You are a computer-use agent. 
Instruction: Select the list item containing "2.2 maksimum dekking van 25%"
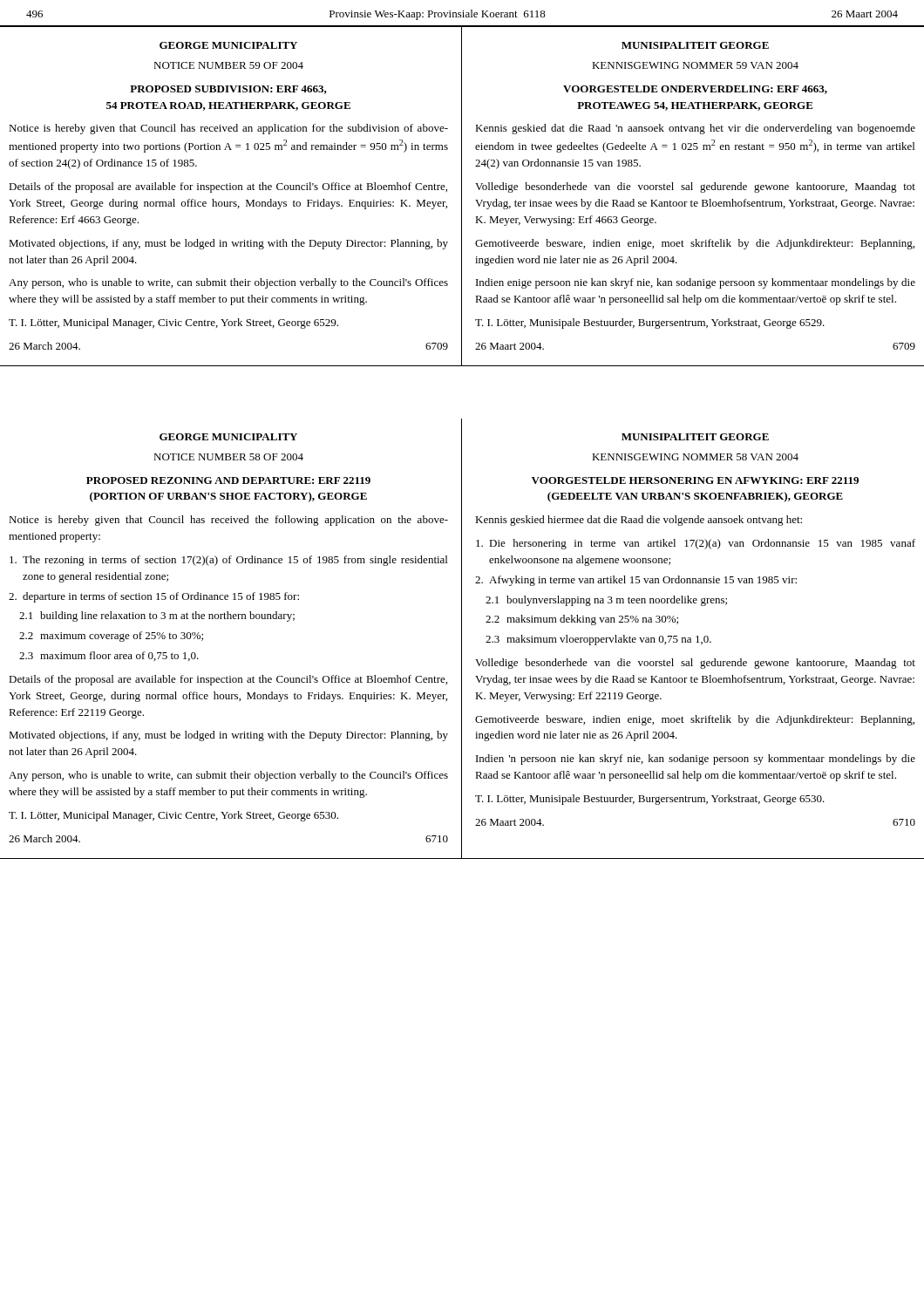(x=582, y=620)
